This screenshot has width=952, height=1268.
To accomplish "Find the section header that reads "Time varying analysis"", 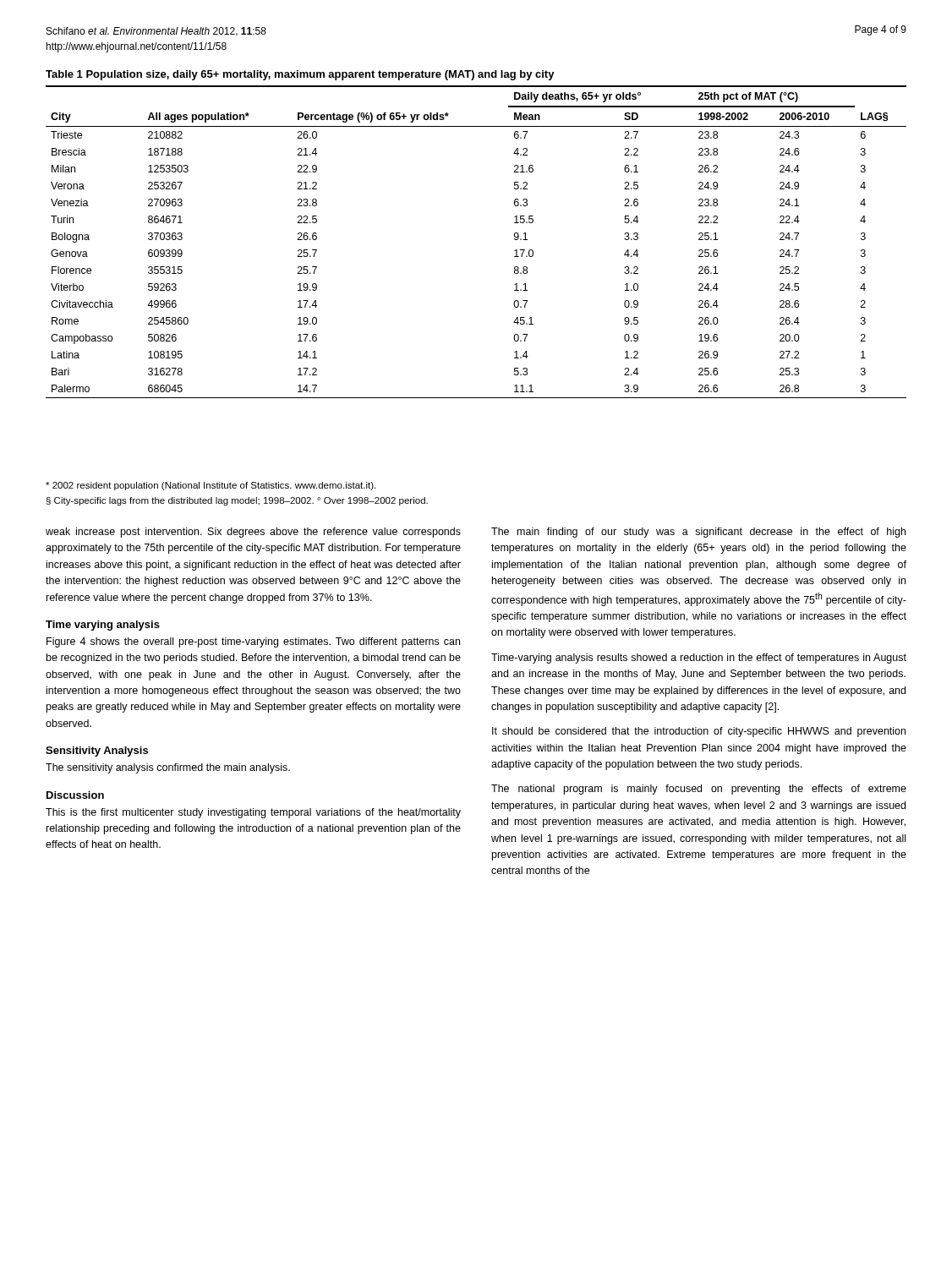I will (x=103, y=624).
